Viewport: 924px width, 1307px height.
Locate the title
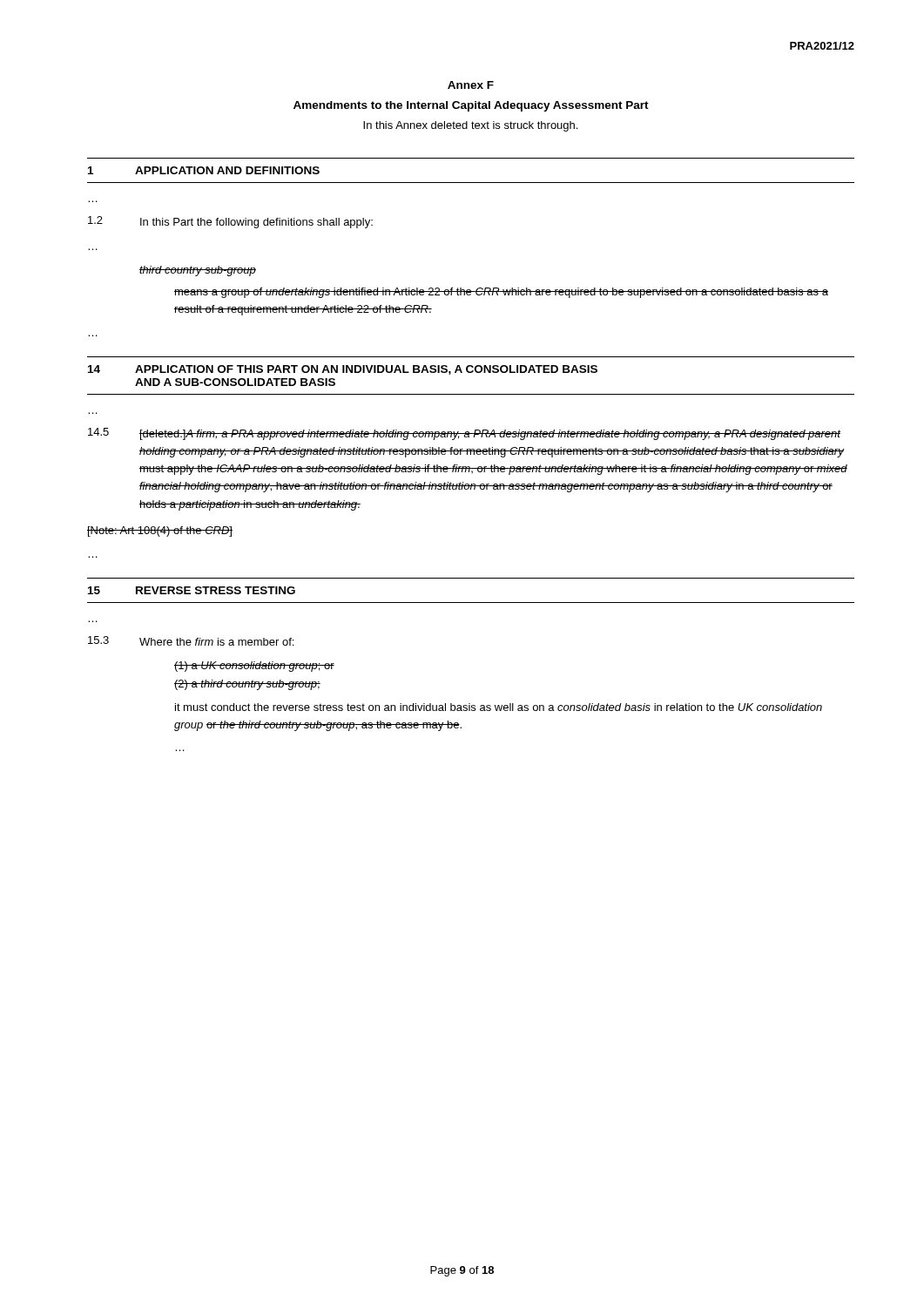click(x=471, y=85)
